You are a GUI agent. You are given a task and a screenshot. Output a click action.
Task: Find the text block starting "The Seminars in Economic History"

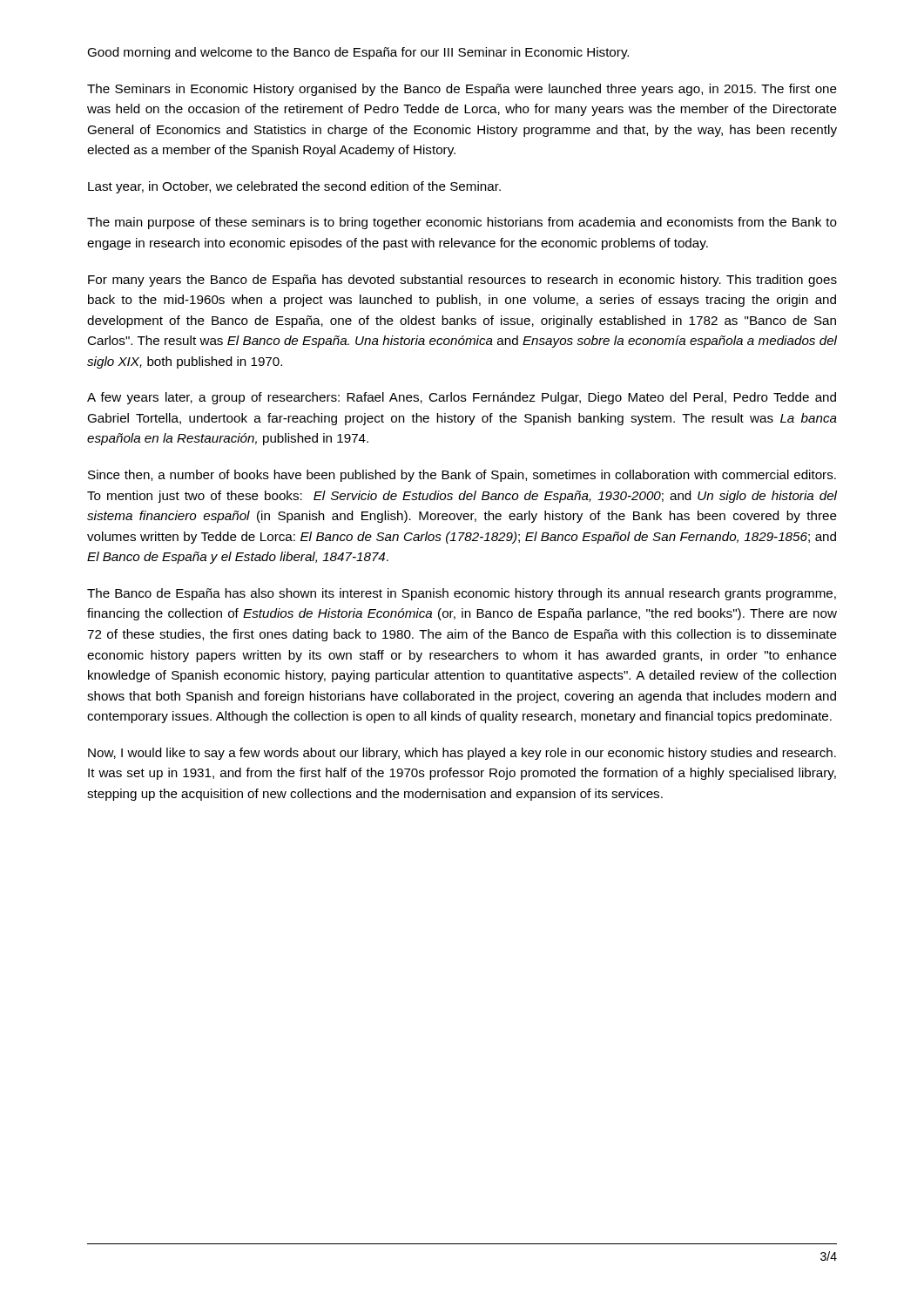click(462, 119)
